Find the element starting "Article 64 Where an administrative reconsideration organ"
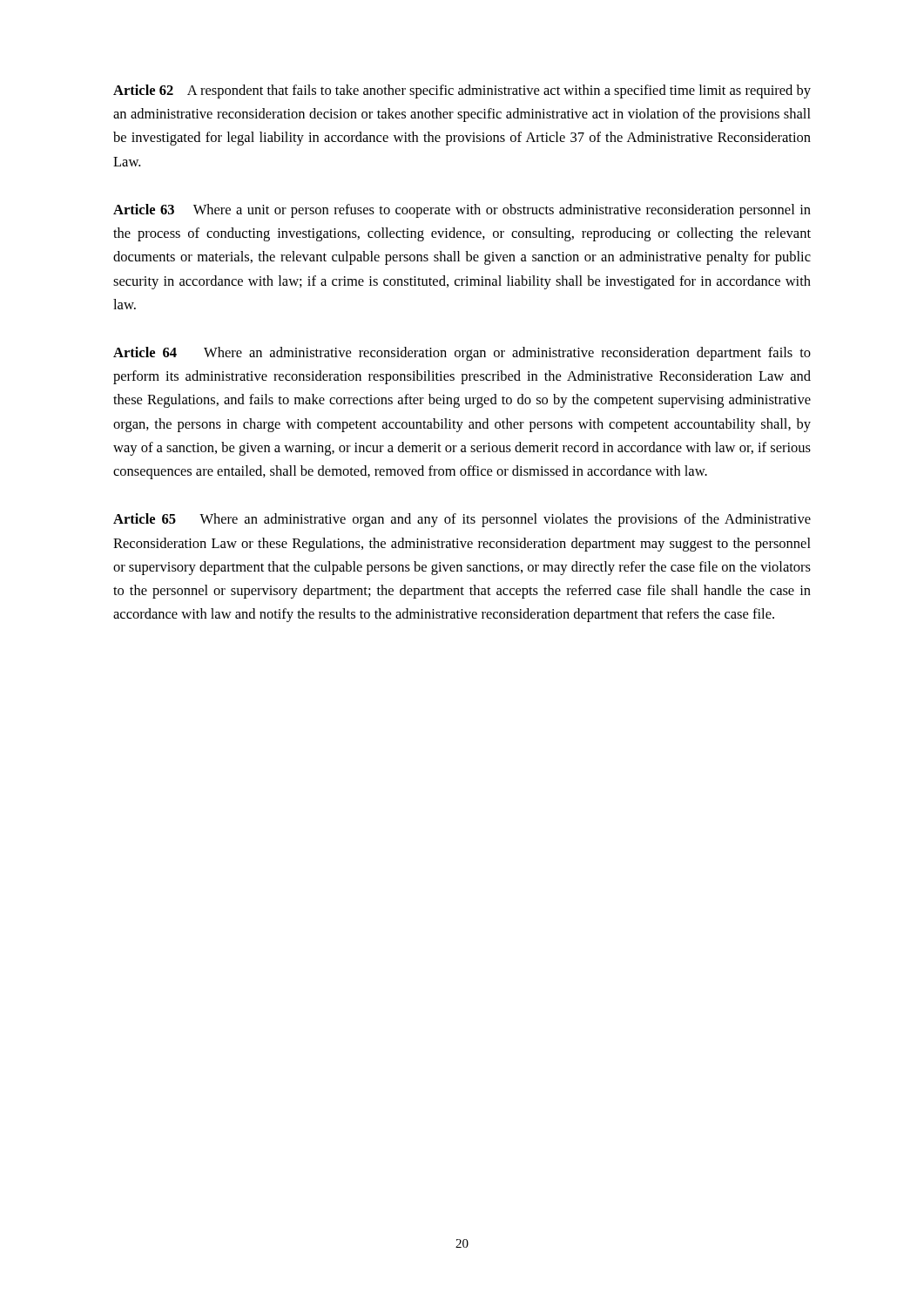 (x=462, y=412)
